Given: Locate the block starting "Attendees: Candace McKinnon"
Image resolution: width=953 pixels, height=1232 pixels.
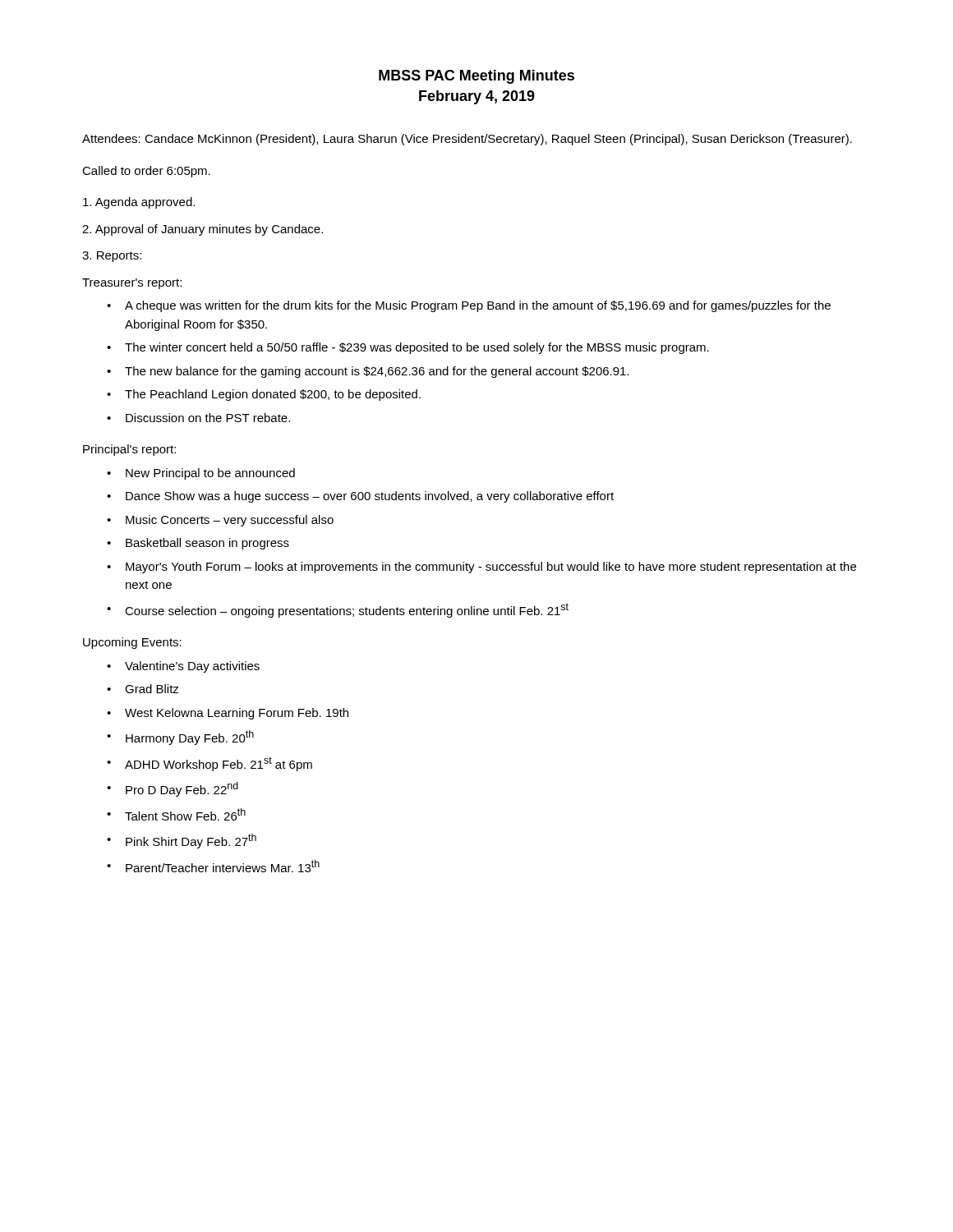Looking at the screenshot, I should click(x=467, y=139).
